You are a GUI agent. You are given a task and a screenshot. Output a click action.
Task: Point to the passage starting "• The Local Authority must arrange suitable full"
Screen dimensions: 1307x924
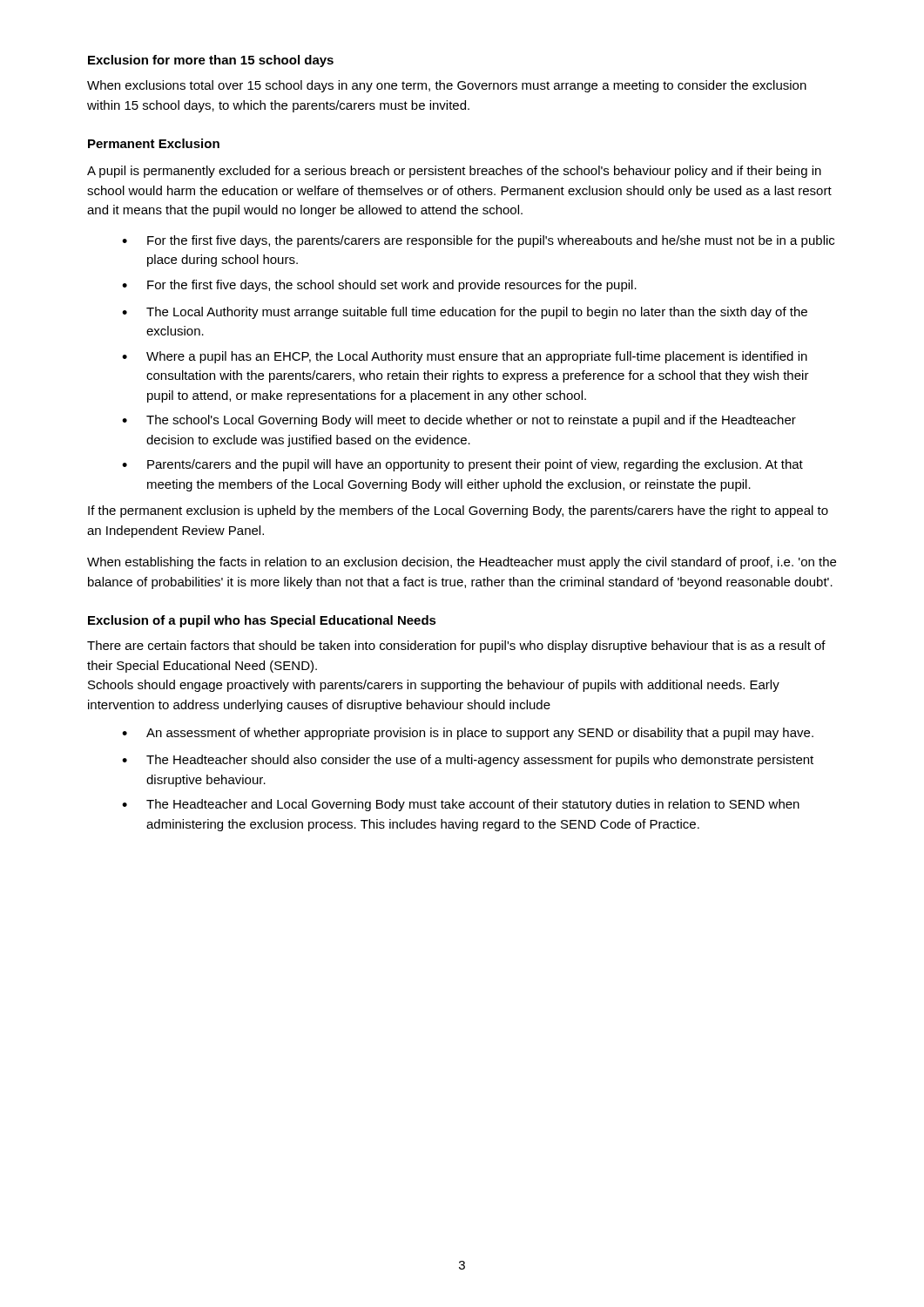point(479,322)
